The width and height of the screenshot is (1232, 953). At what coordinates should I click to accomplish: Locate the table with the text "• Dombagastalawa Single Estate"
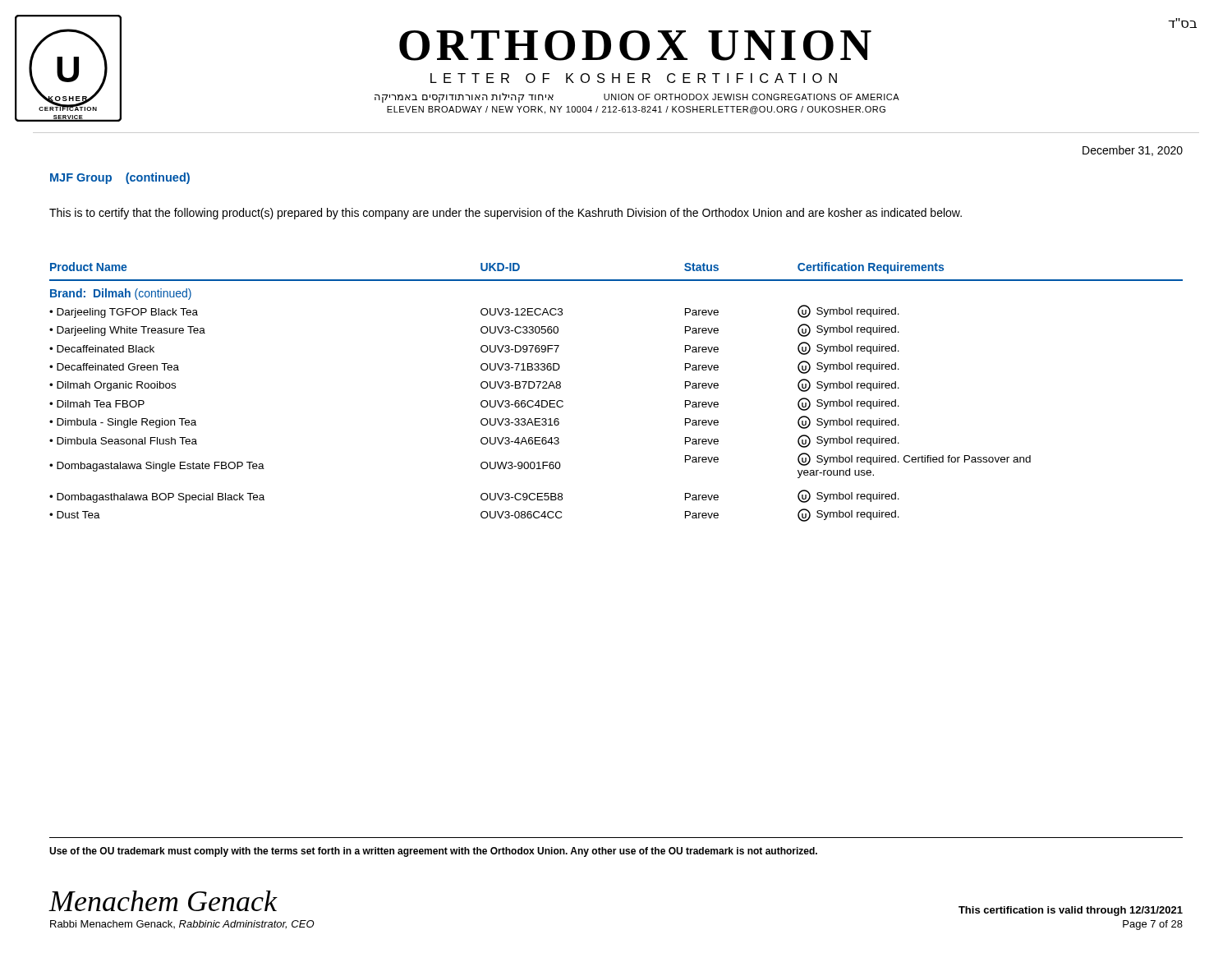click(x=616, y=389)
